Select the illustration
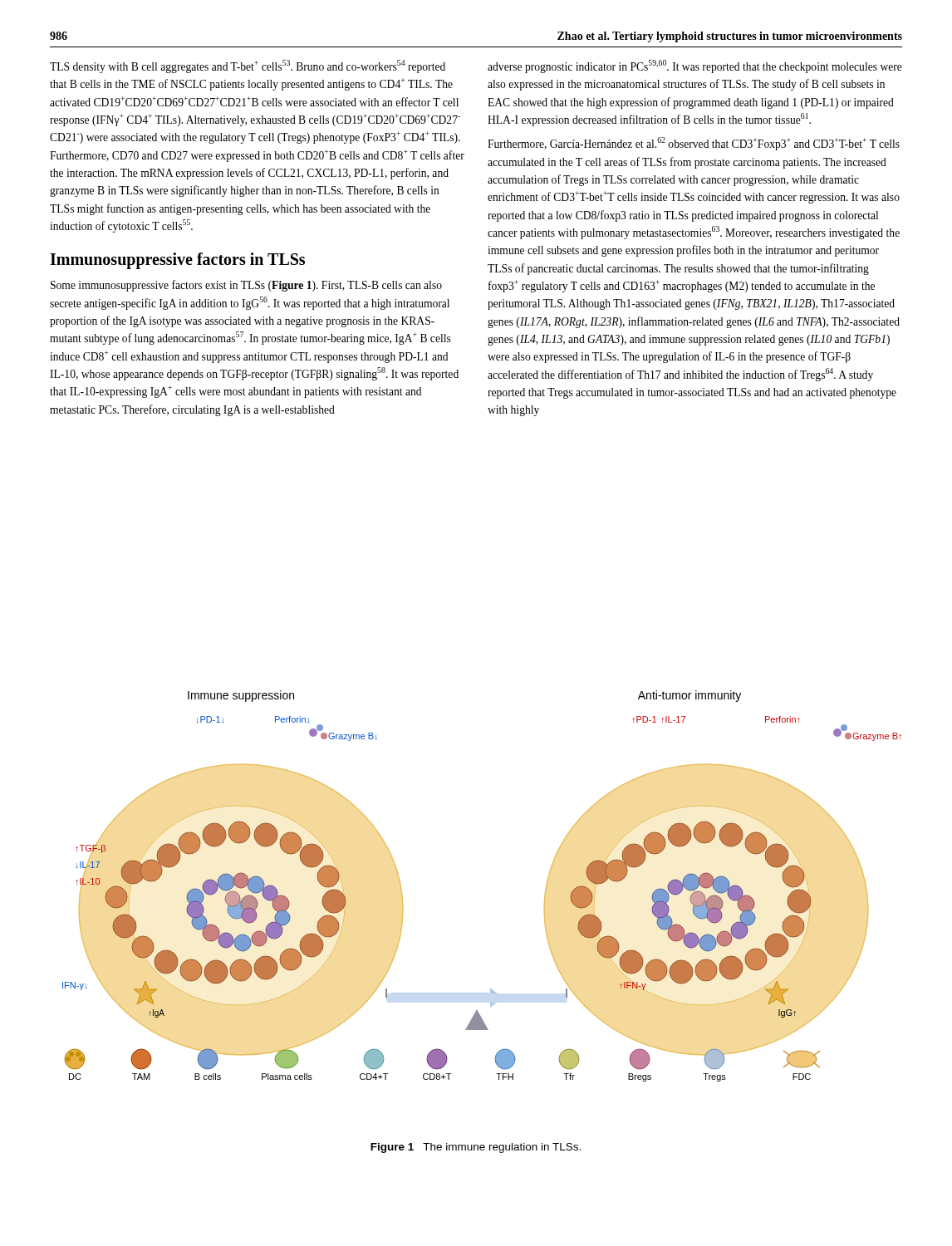This screenshot has height=1246, width=952. [476, 905]
